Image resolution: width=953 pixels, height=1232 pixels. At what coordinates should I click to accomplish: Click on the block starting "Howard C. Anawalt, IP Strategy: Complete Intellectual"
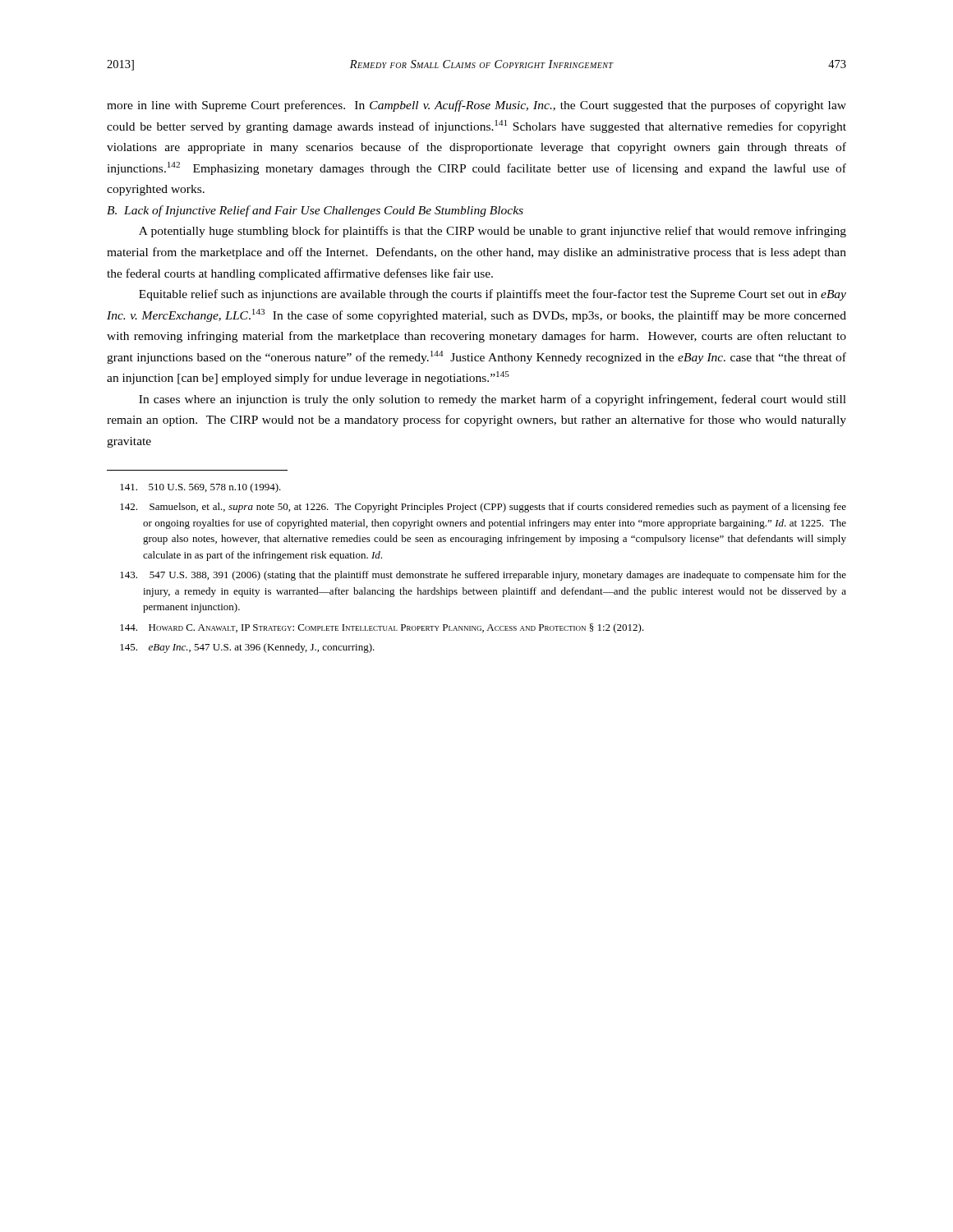(476, 627)
